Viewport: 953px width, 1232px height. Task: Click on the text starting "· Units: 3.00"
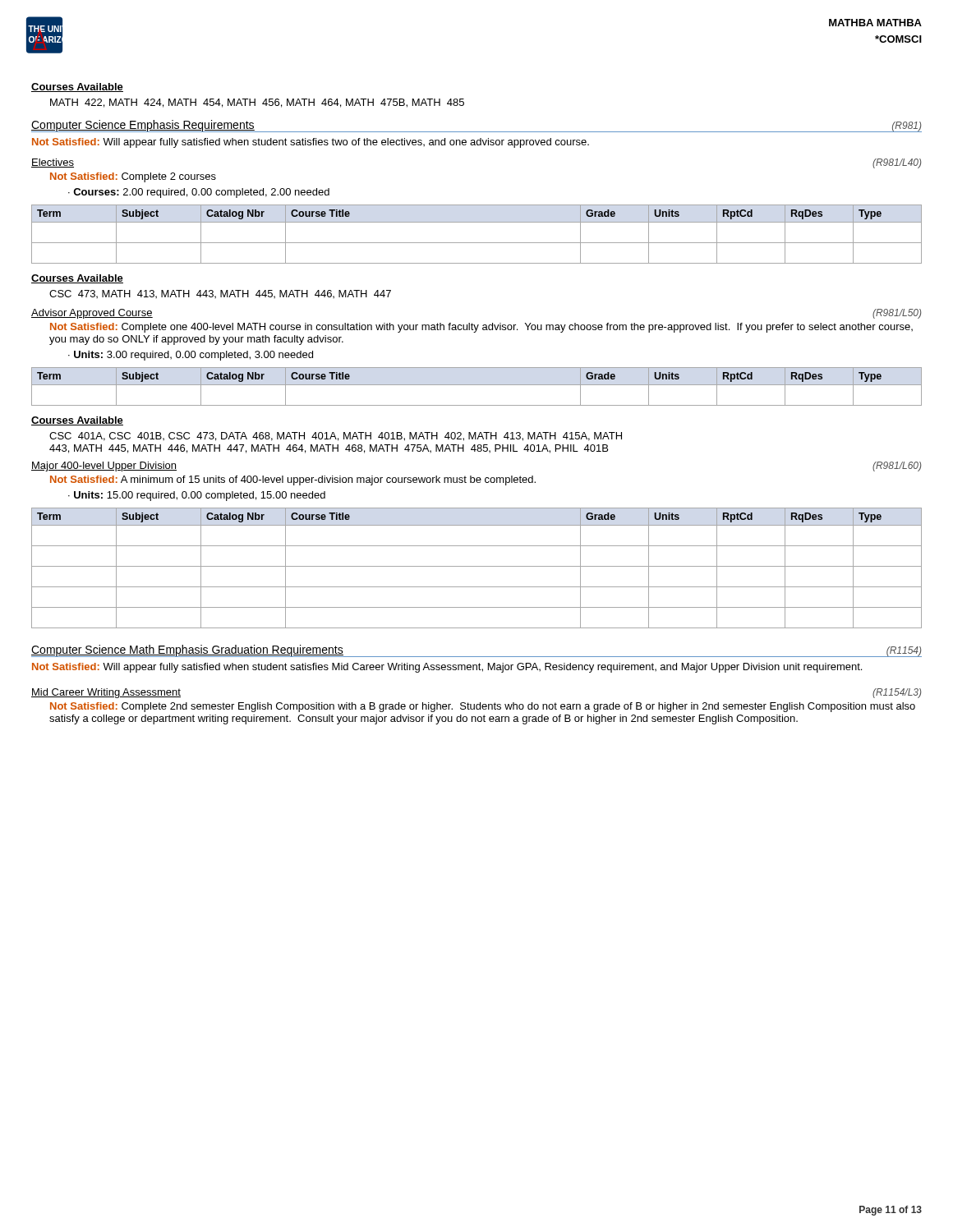click(x=191, y=354)
